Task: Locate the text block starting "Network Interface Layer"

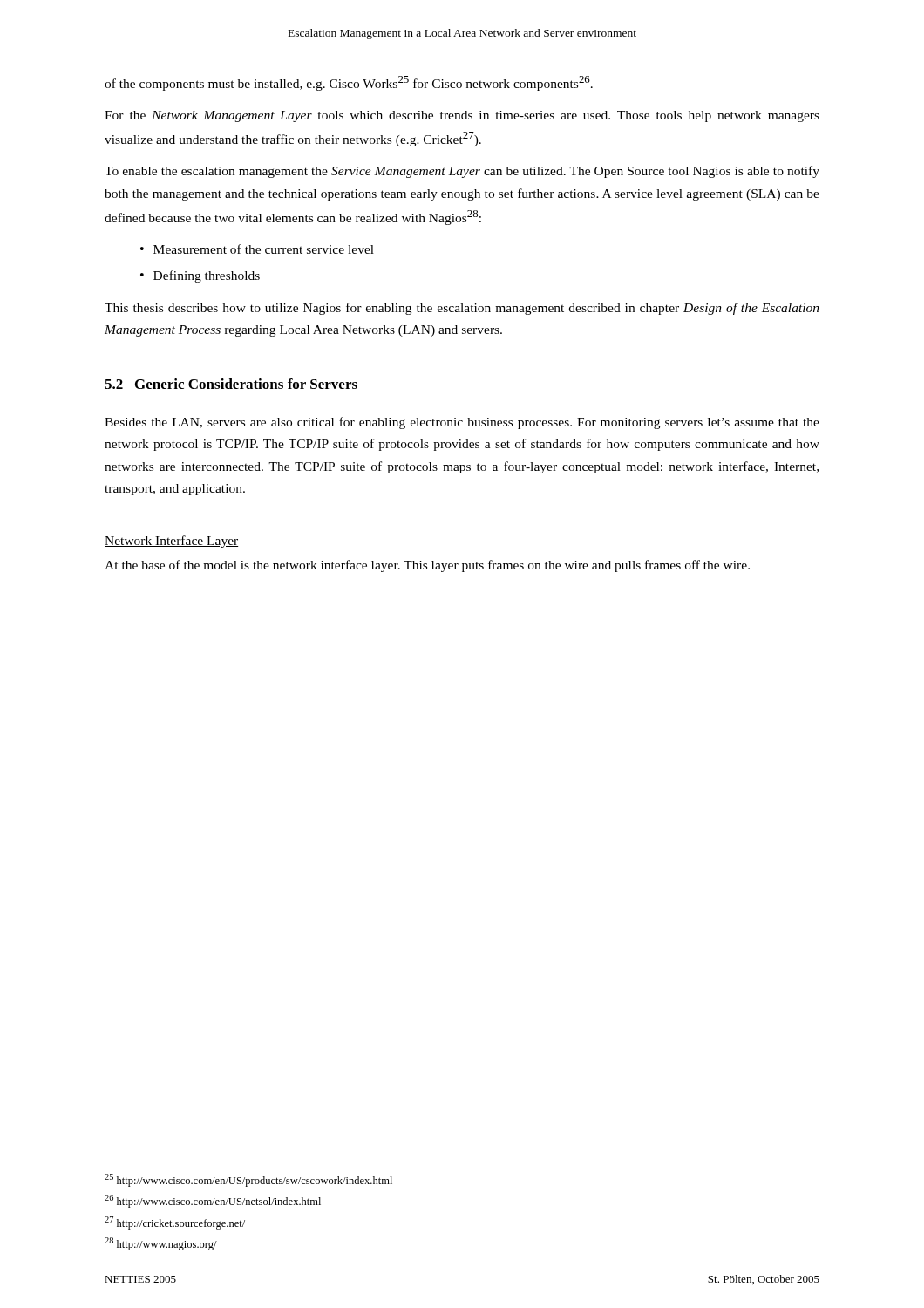Action: pos(171,540)
